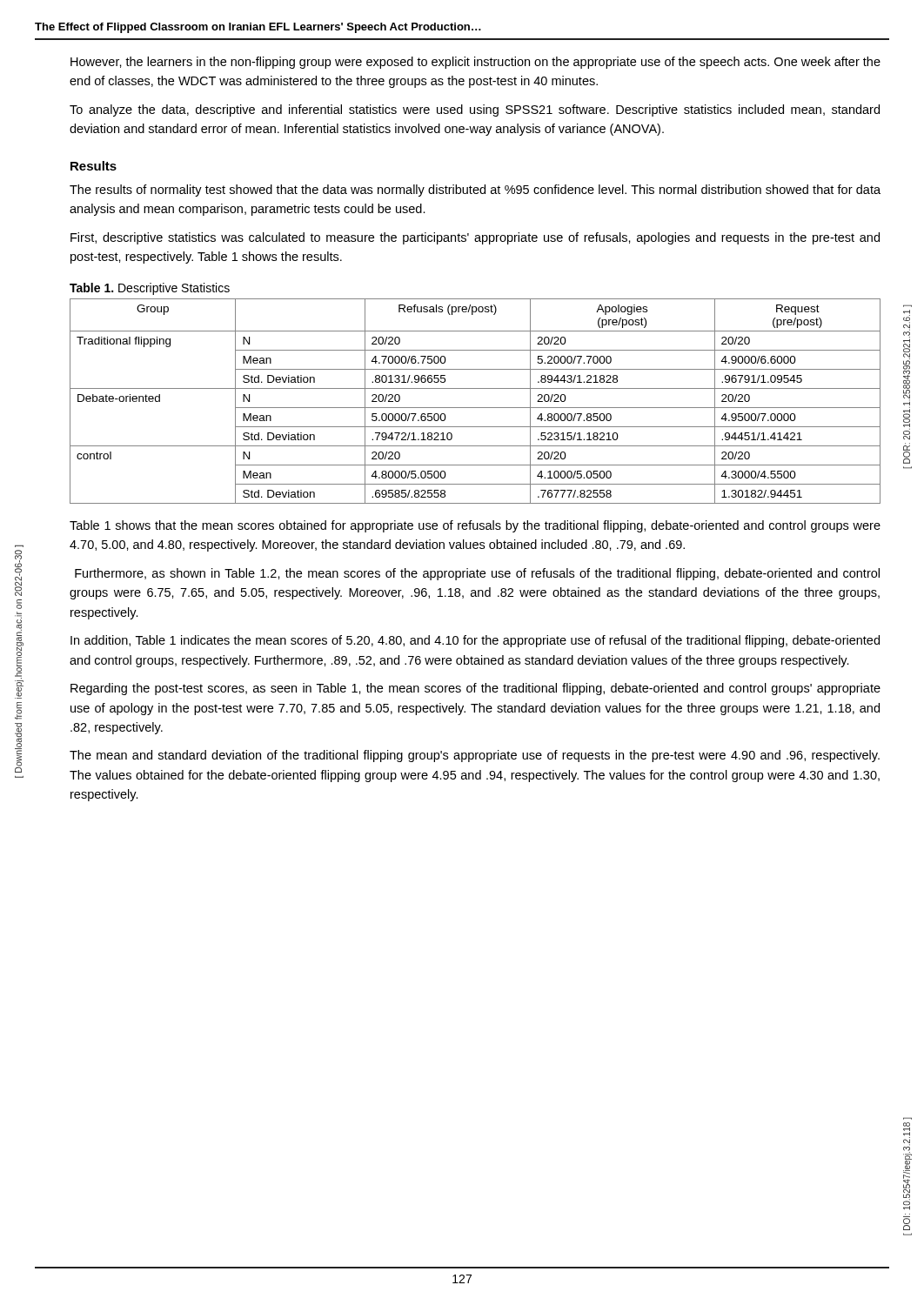
Task: Locate the text block that says "Furthermore, as shown in Table 1.2, the mean"
Action: [x=475, y=593]
